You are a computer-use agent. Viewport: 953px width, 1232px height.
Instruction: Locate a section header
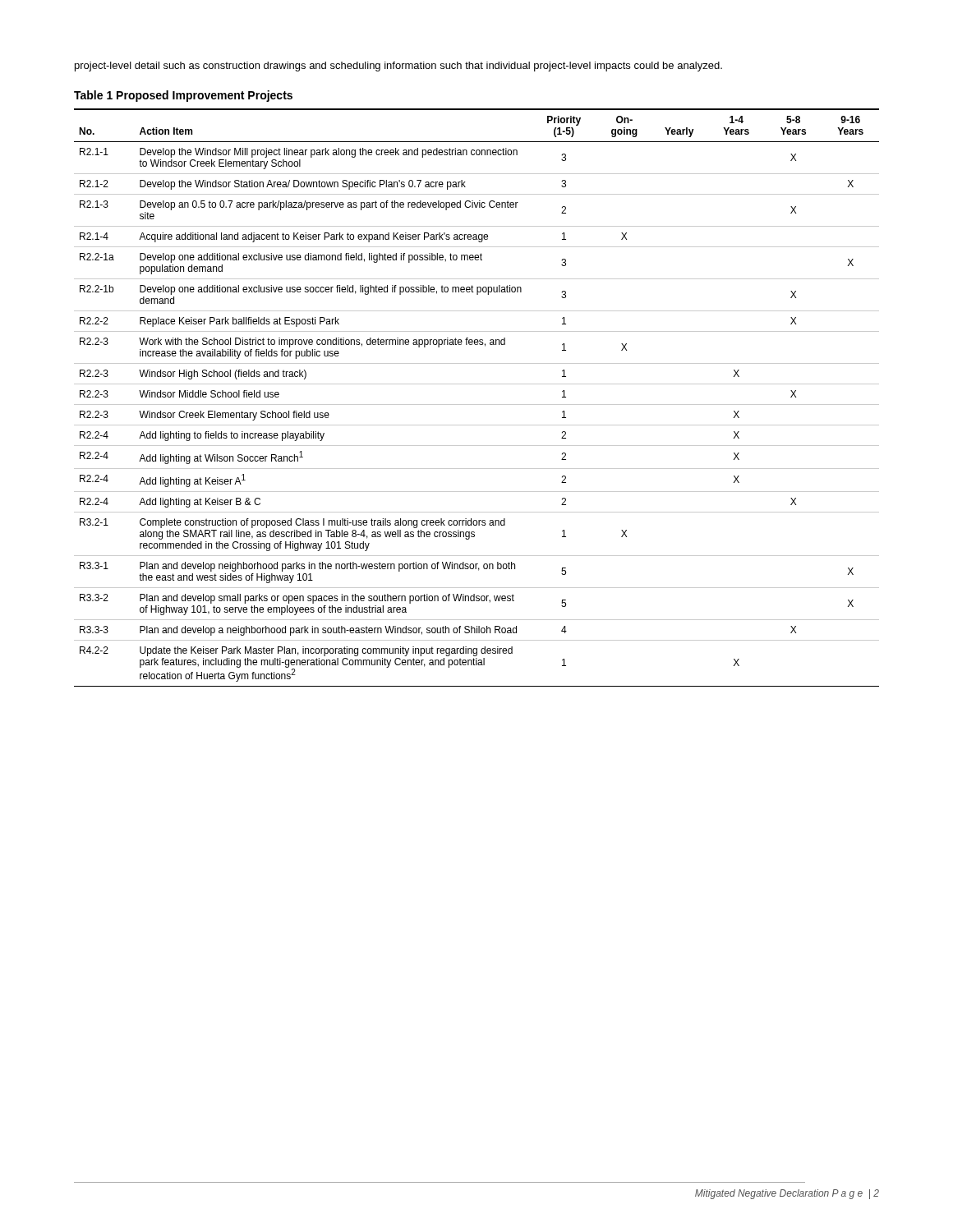pos(183,95)
